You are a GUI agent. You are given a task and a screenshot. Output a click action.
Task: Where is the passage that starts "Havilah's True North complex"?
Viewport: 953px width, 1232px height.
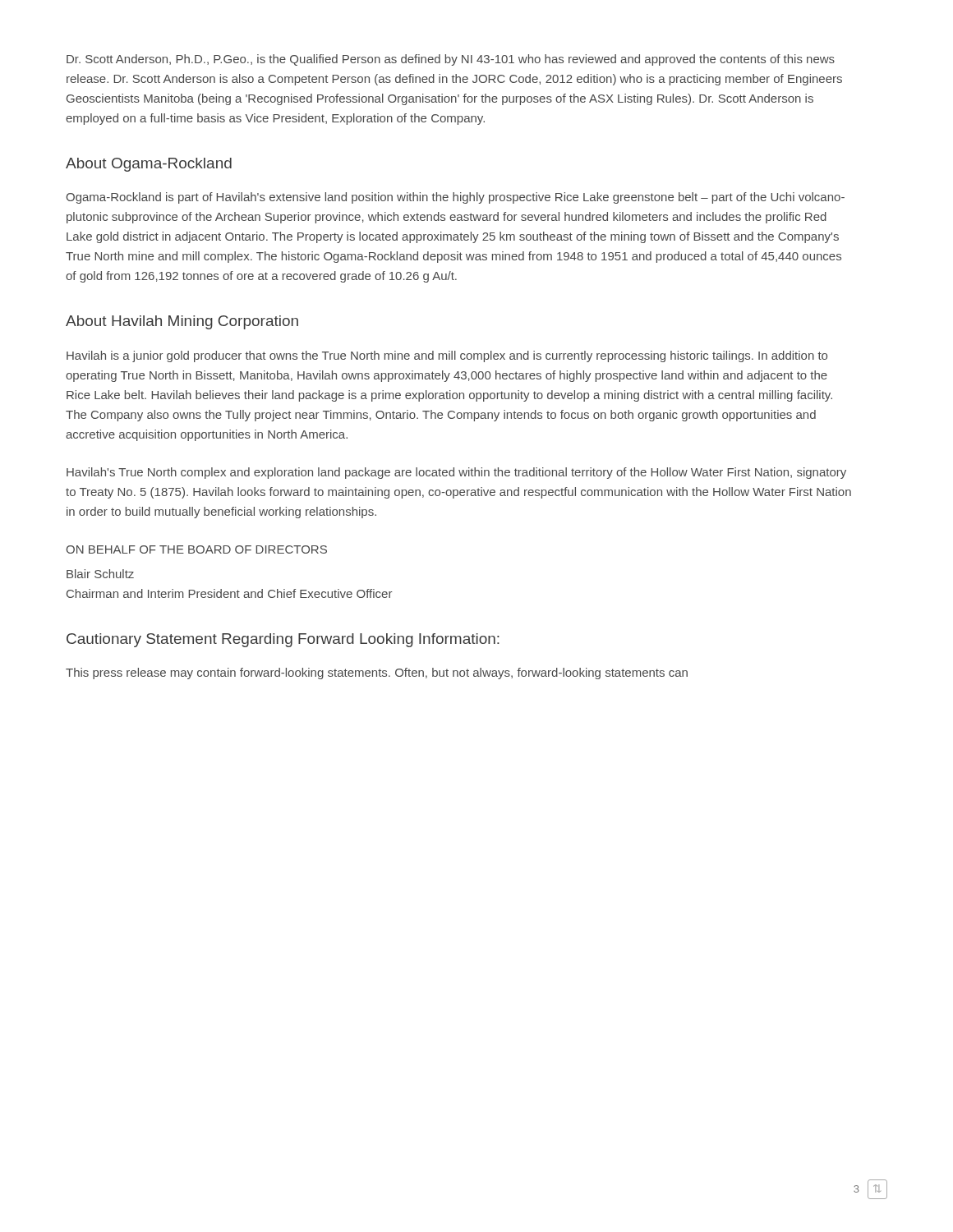tap(460, 492)
